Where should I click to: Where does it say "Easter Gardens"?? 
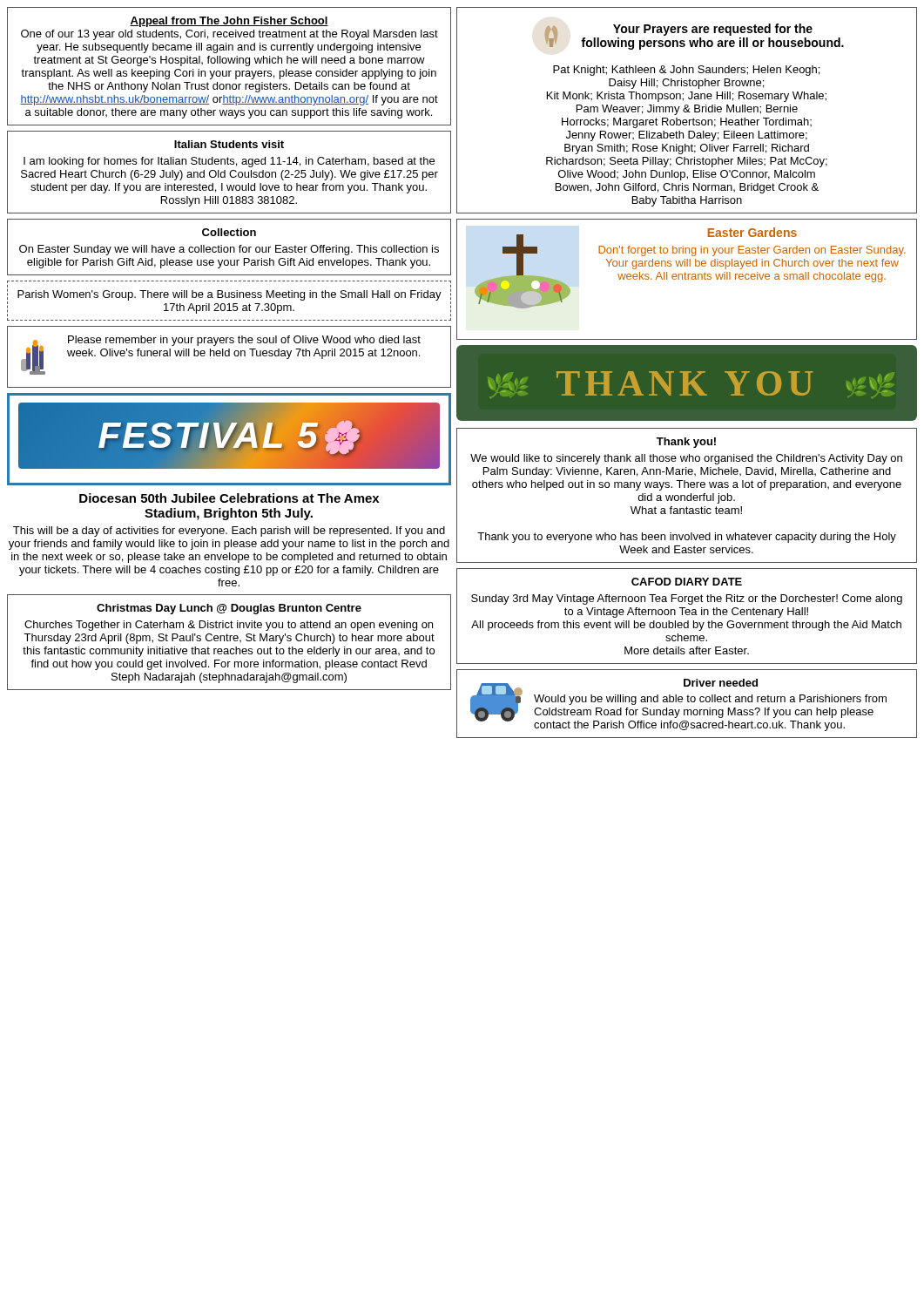[752, 233]
